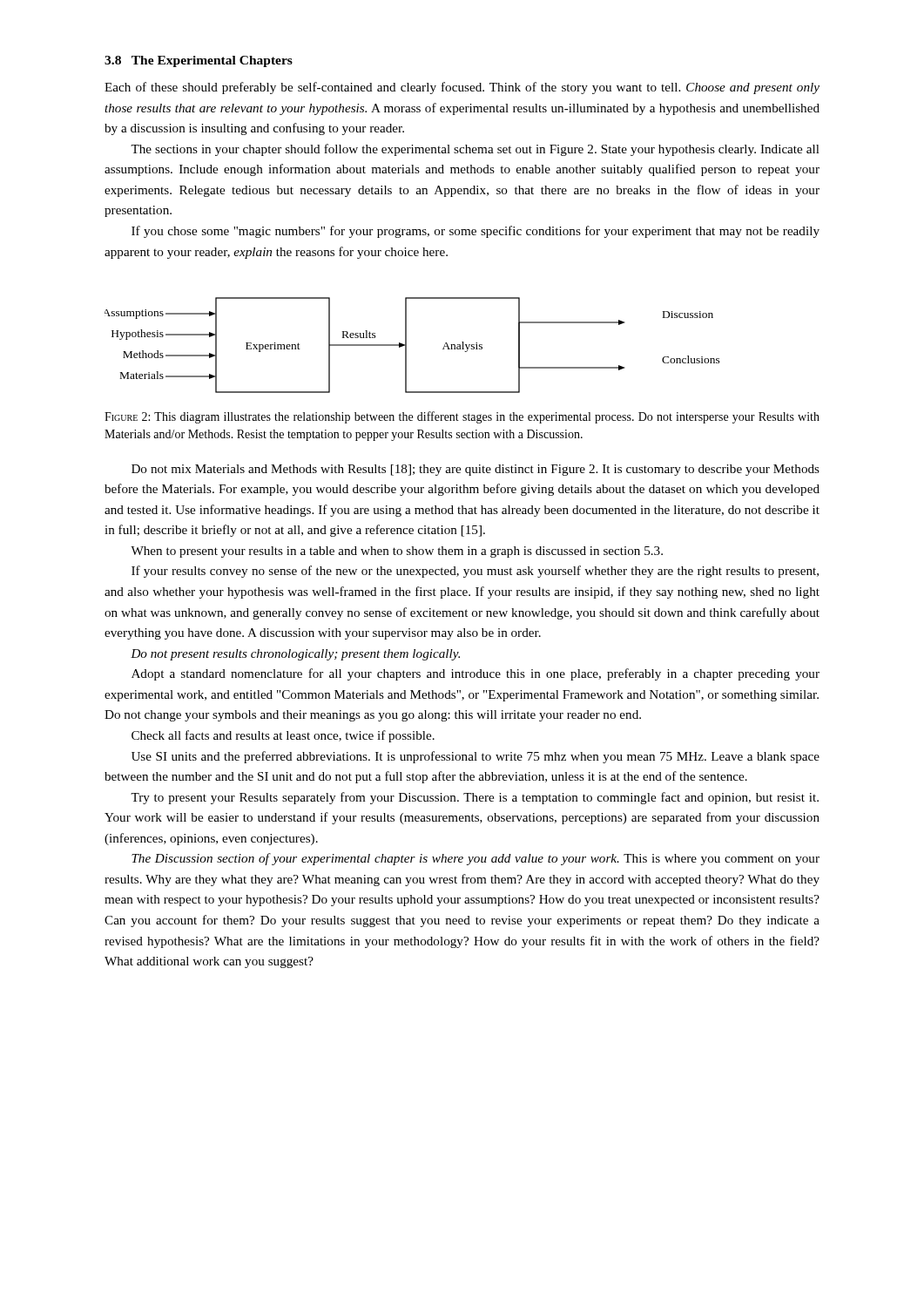Select the flowchart
This screenshot has width=924, height=1307.
tap(462, 342)
